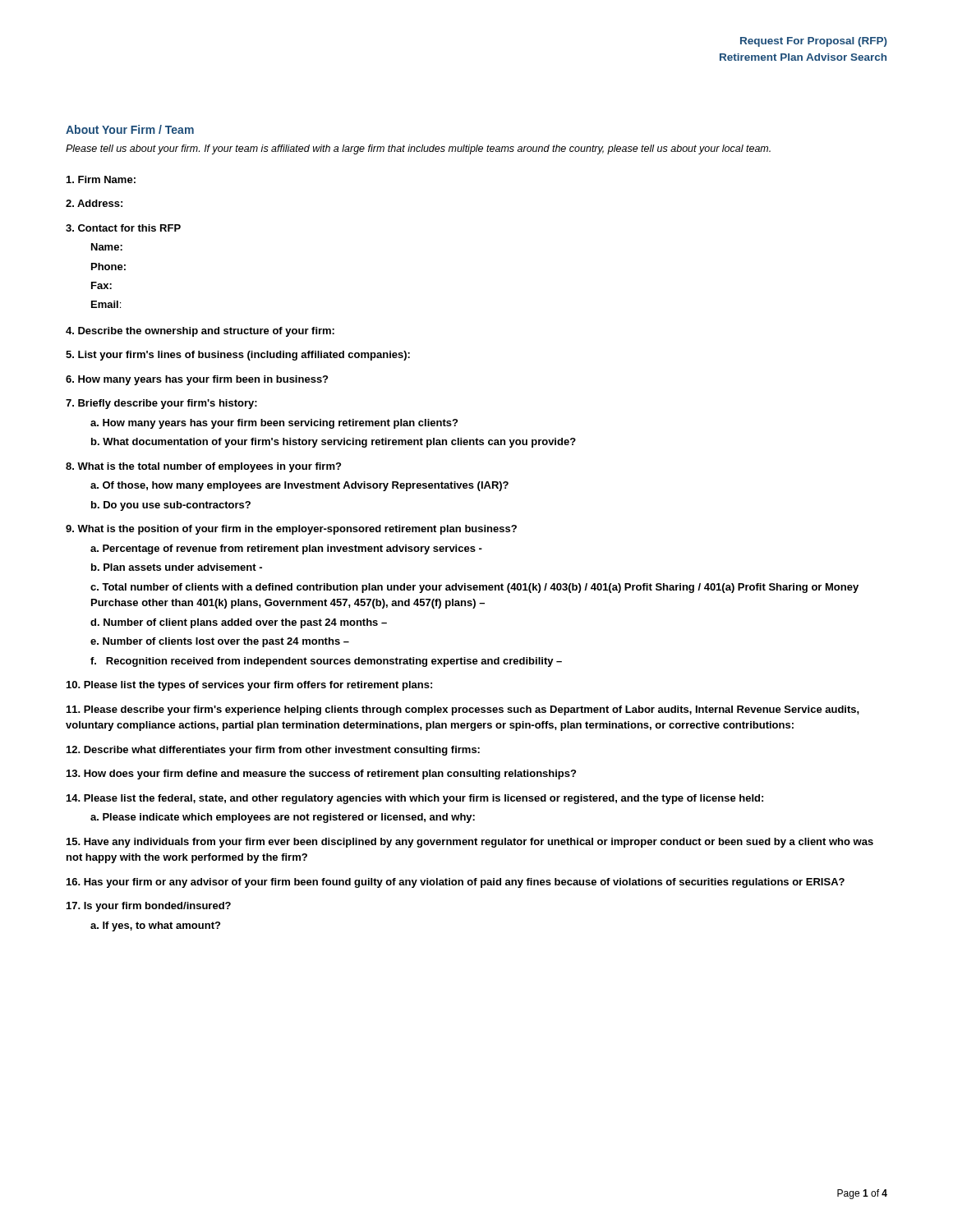Click on the text block starting "6. How many years has your firm"

click(x=197, y=379)
